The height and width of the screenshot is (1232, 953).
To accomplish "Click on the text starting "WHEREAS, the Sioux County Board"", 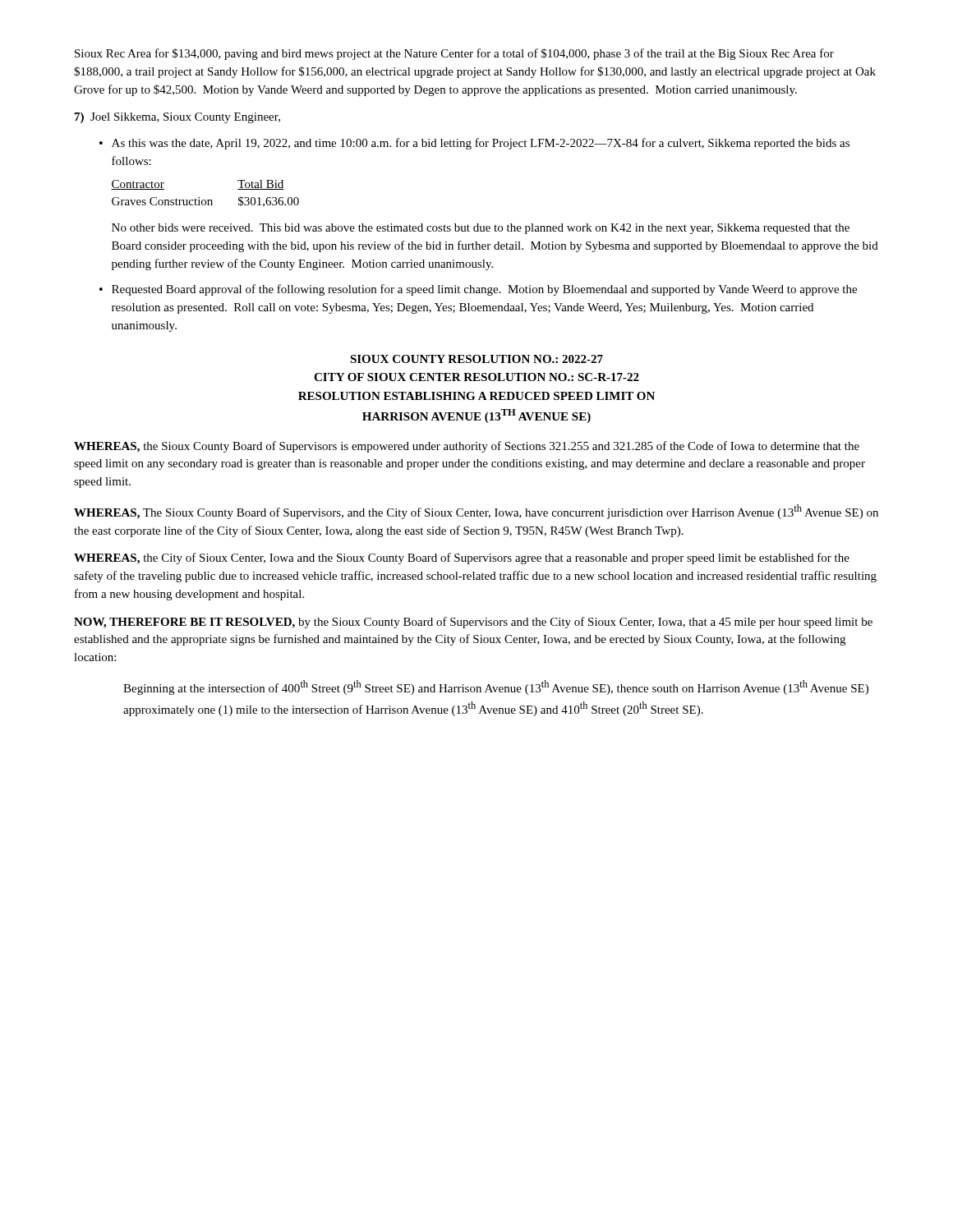I will coord(476,464).
